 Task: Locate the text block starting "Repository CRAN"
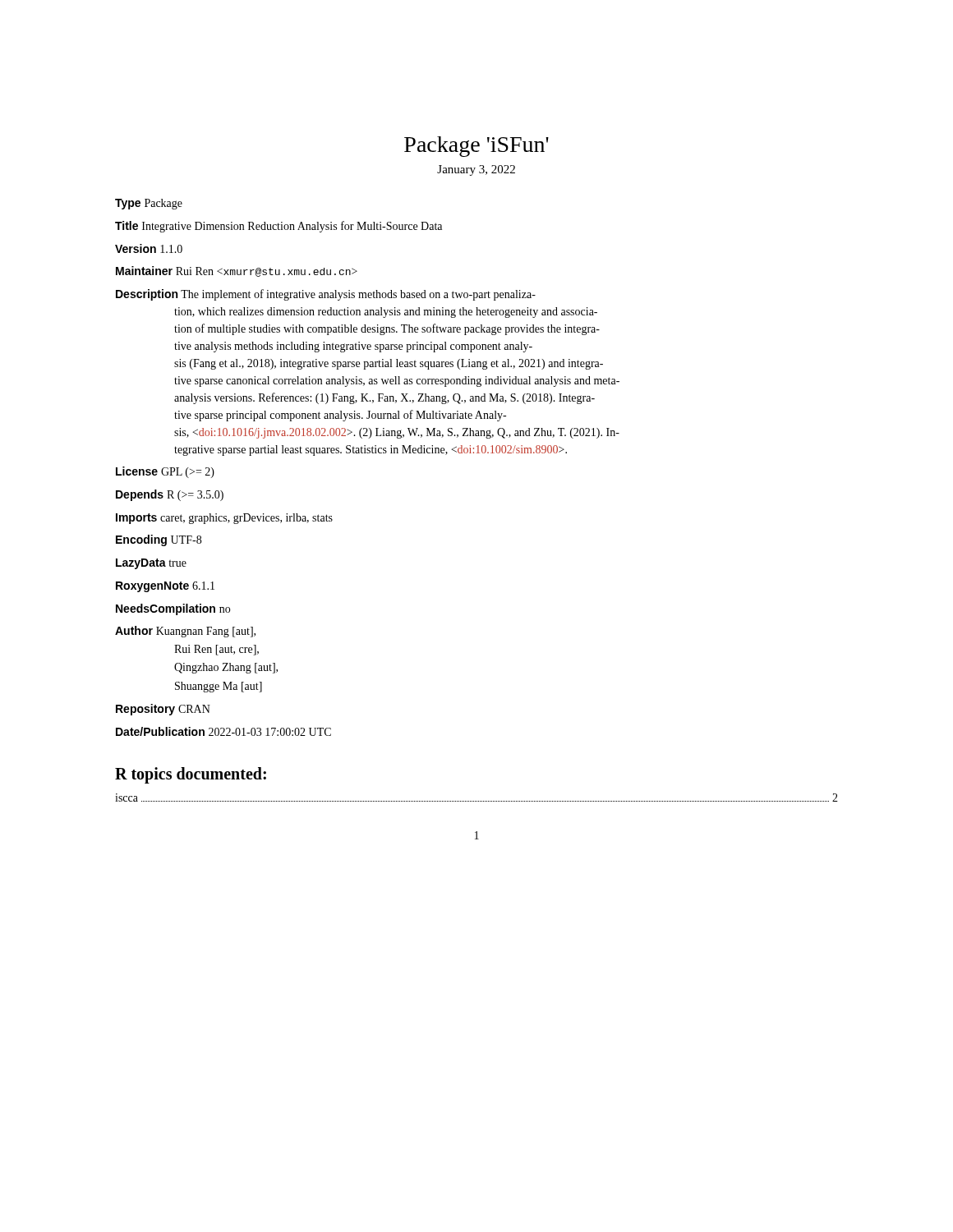click(163, 709)
